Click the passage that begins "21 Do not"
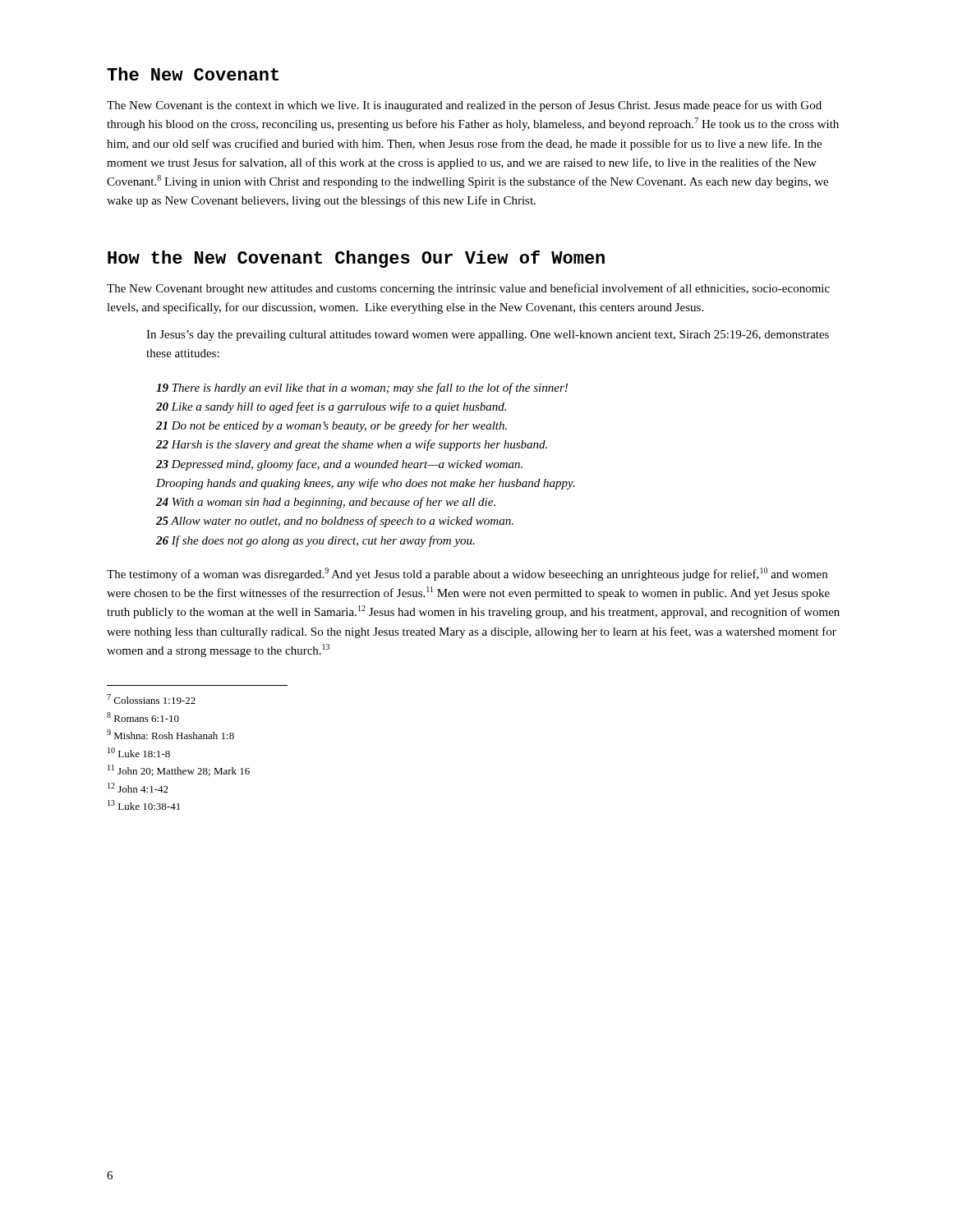The image size is (953, 1232). 501,426
